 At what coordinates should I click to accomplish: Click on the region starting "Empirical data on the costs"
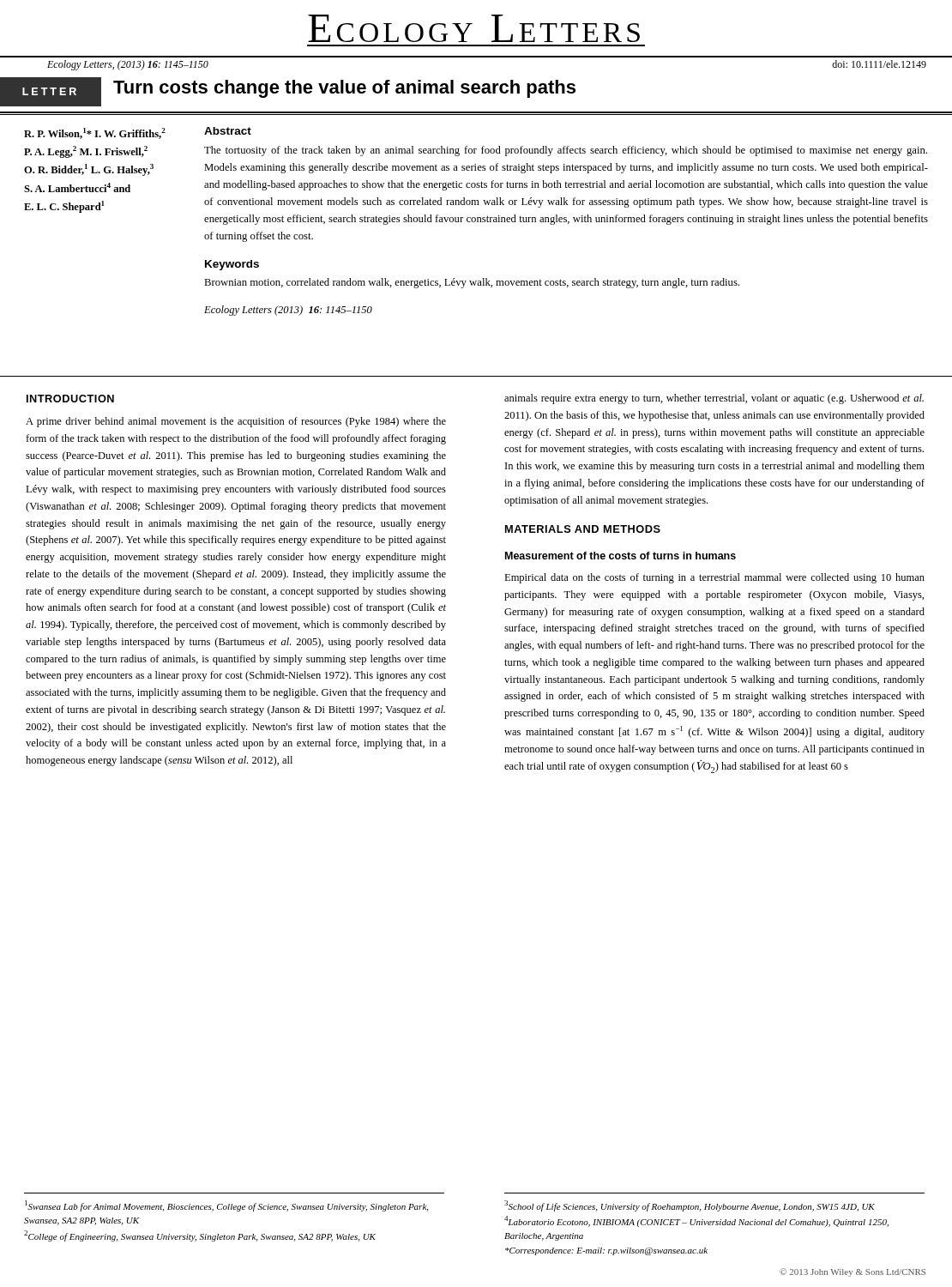[x=714, y=673]
